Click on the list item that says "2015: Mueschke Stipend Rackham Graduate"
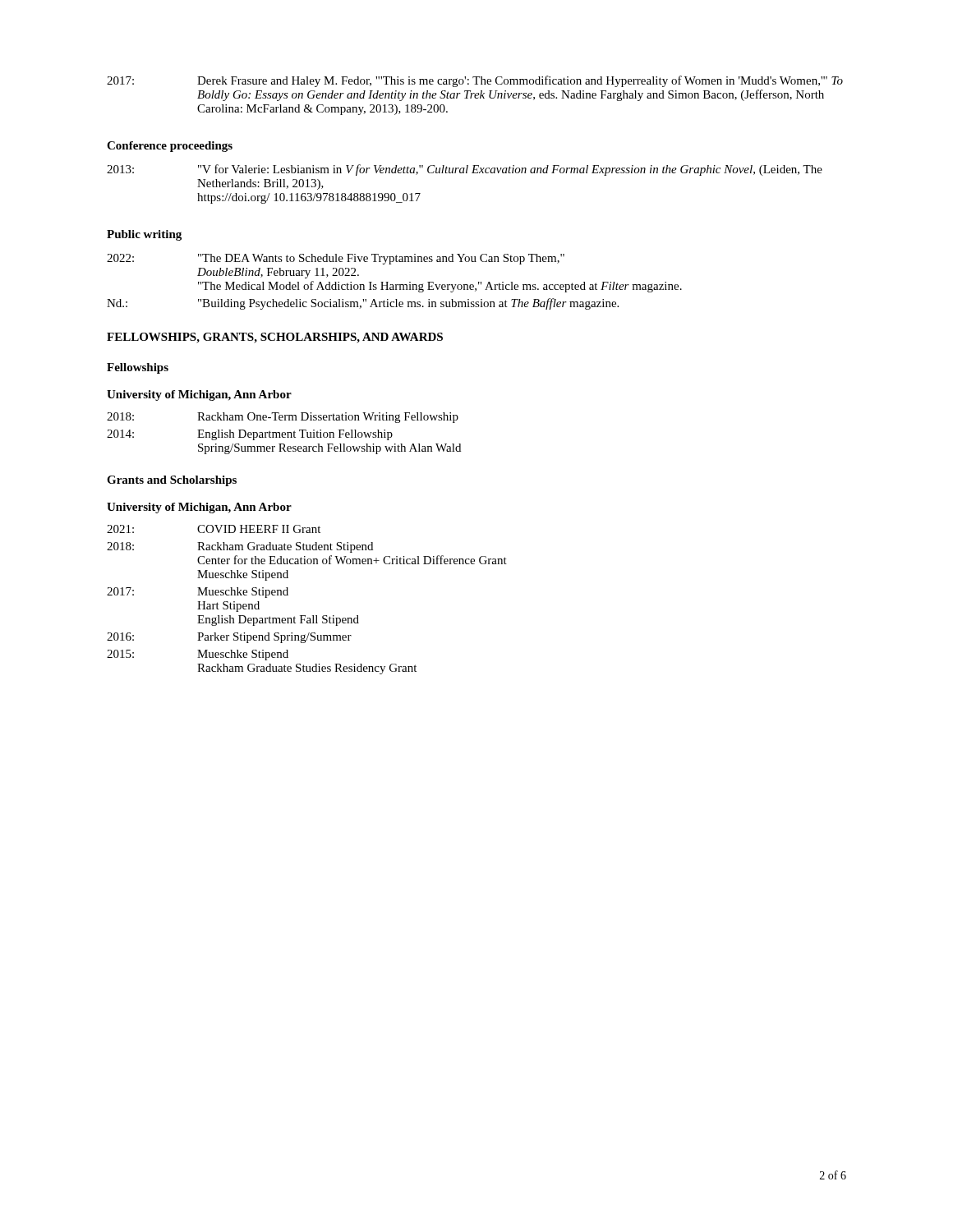The height and width of the screenshot is (1232, 953). pos(198,655)
